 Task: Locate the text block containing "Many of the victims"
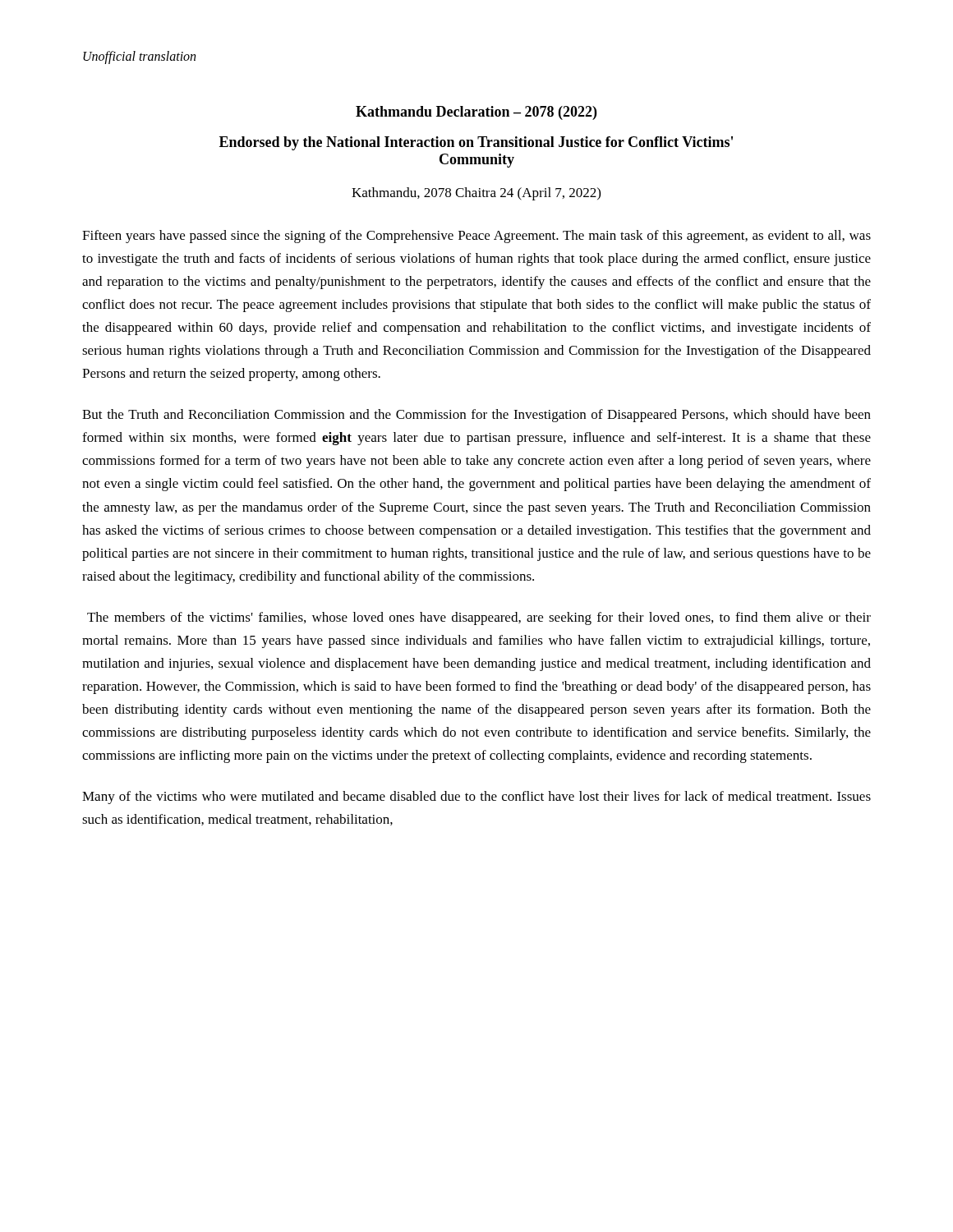(476, 808)
